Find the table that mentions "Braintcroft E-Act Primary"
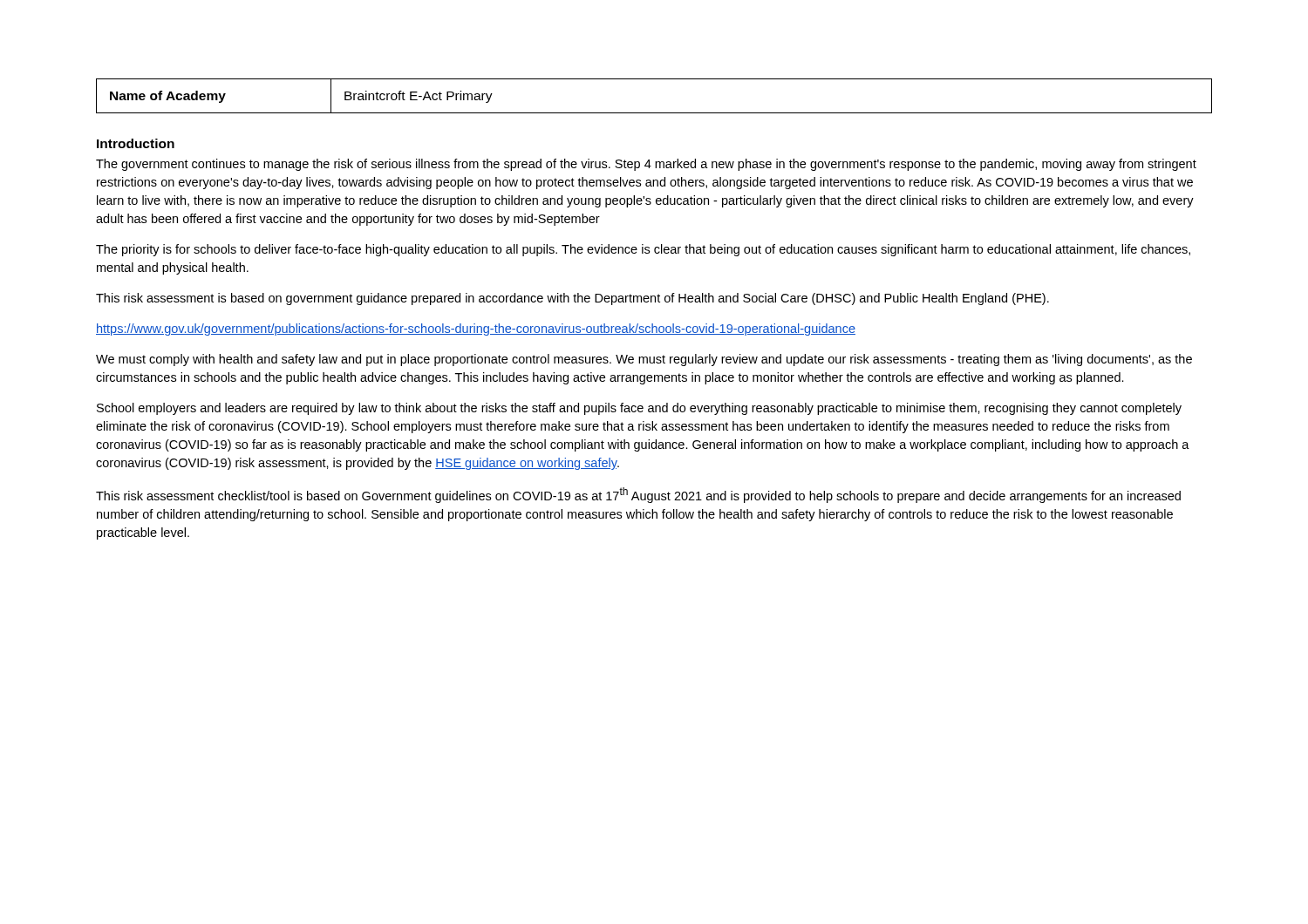Viewport: 1308px width, 924px height. [654, 96]
